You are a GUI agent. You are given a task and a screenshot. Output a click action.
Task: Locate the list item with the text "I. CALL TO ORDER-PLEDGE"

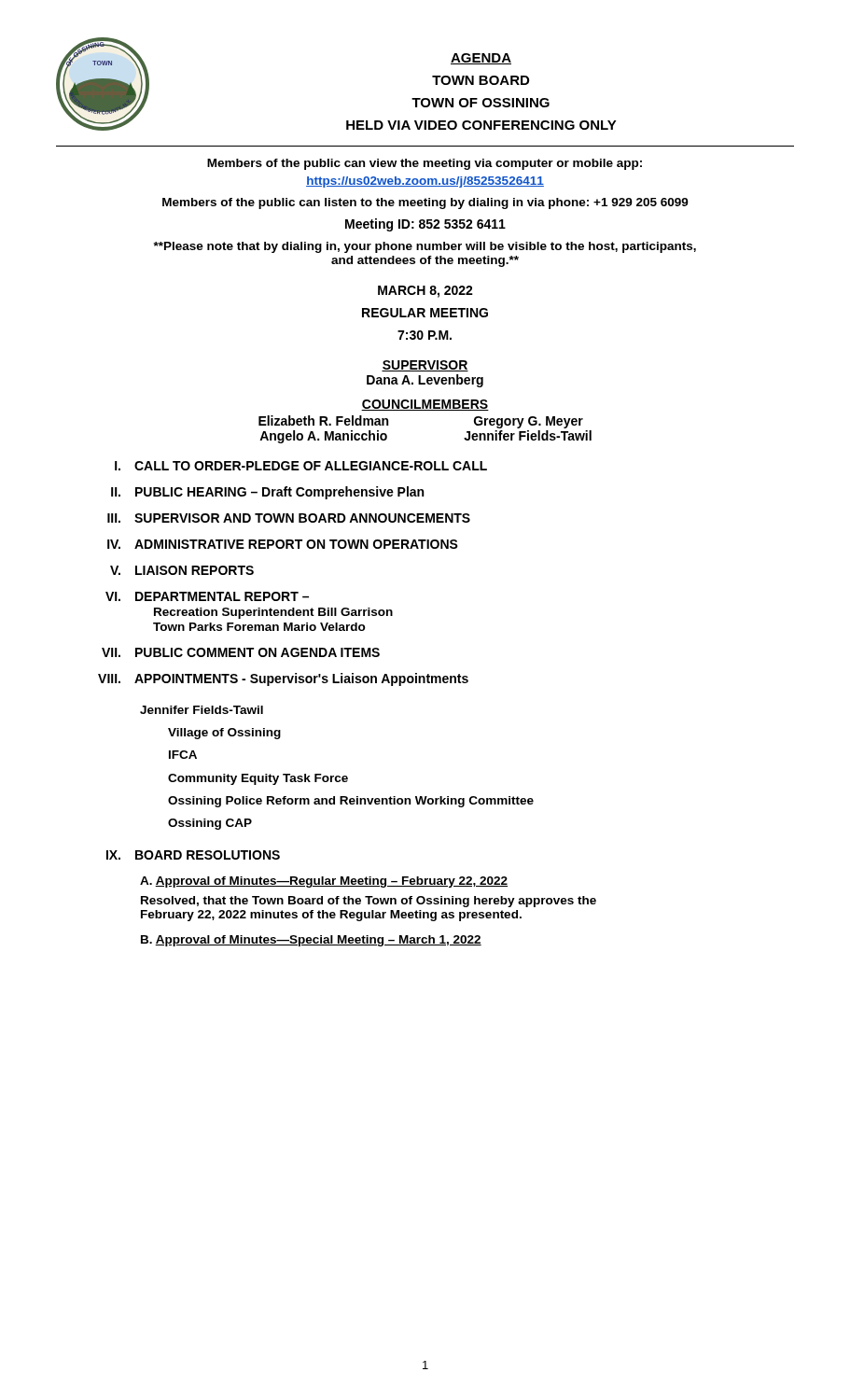pyautogui.click(x=425, y=466)
